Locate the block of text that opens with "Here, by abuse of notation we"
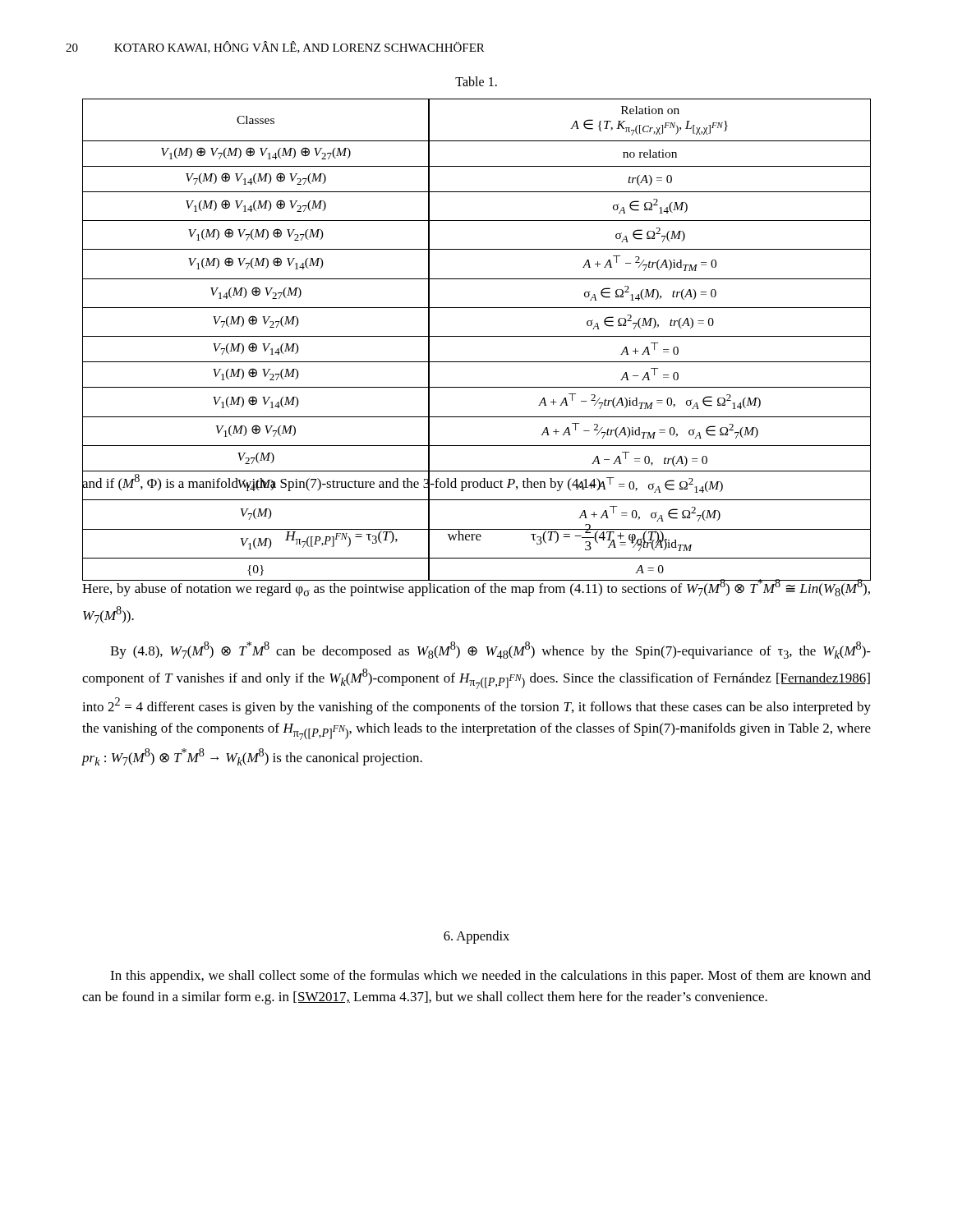Screen dimensions: 1232x953 [476, 673]
